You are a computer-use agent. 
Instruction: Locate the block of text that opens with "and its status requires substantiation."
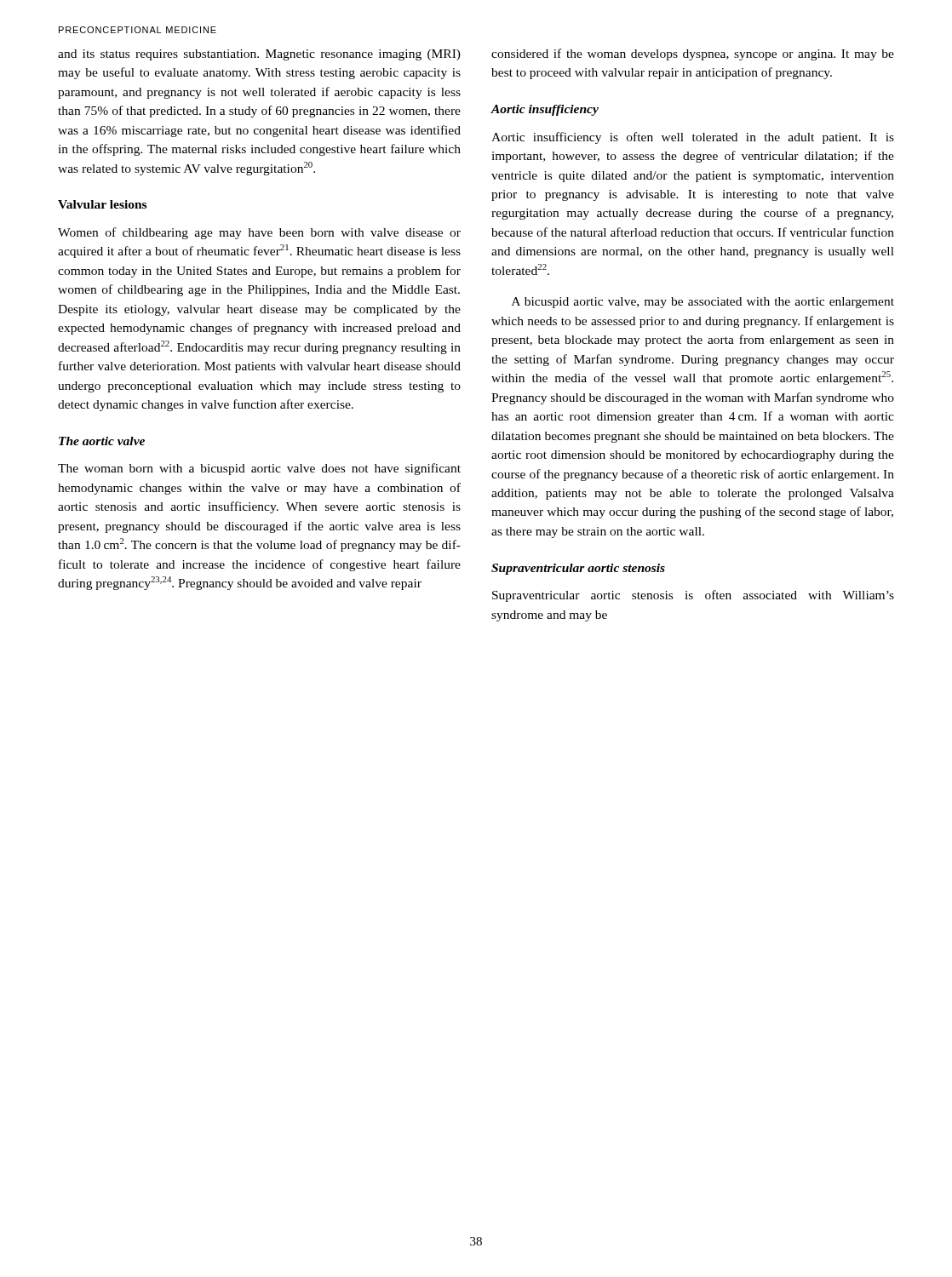click(259, 111)
